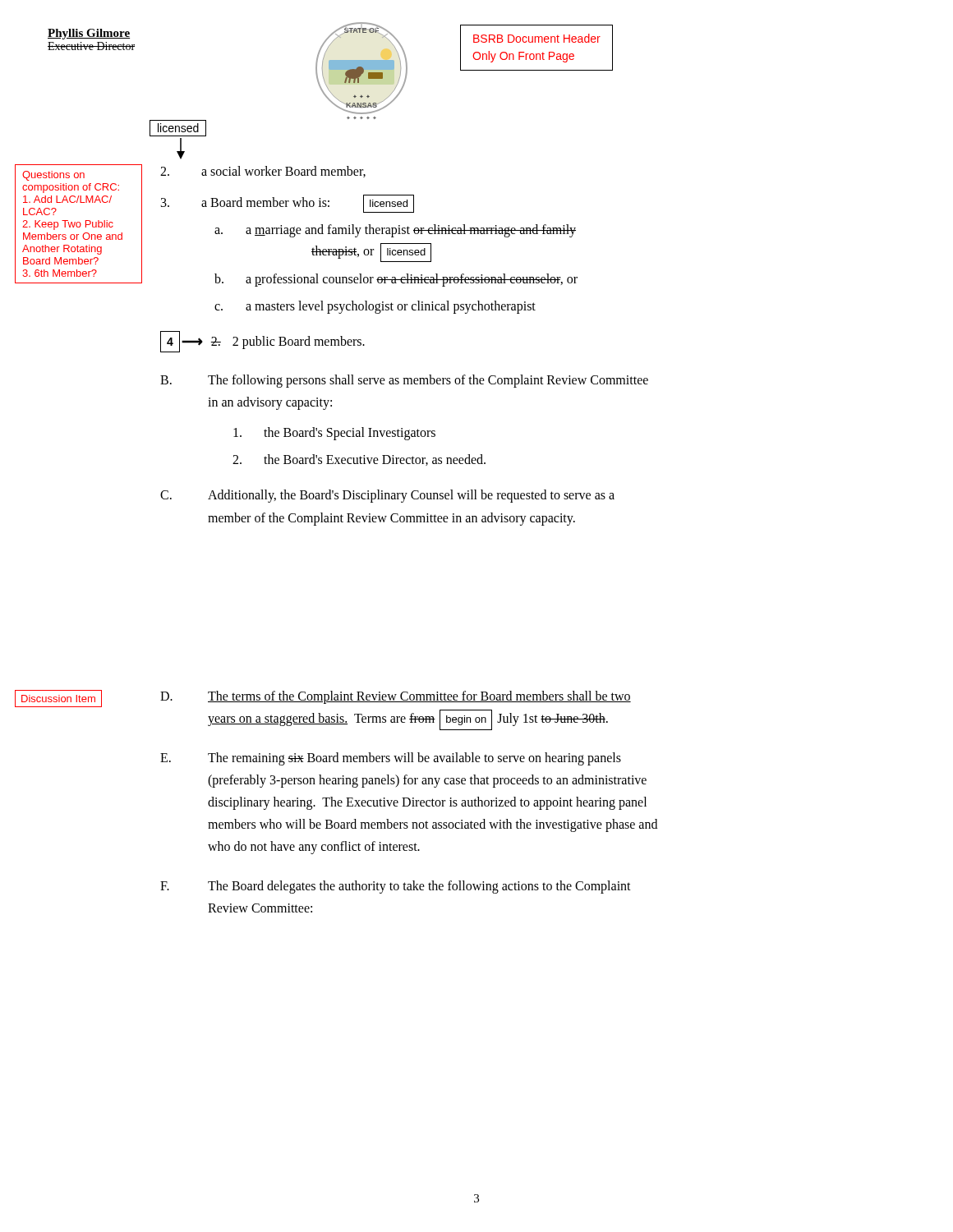This screenshot has width=953, height=1232.
Task: Find the text block containing "B. The following"
Action: click(x=404, y=422)
